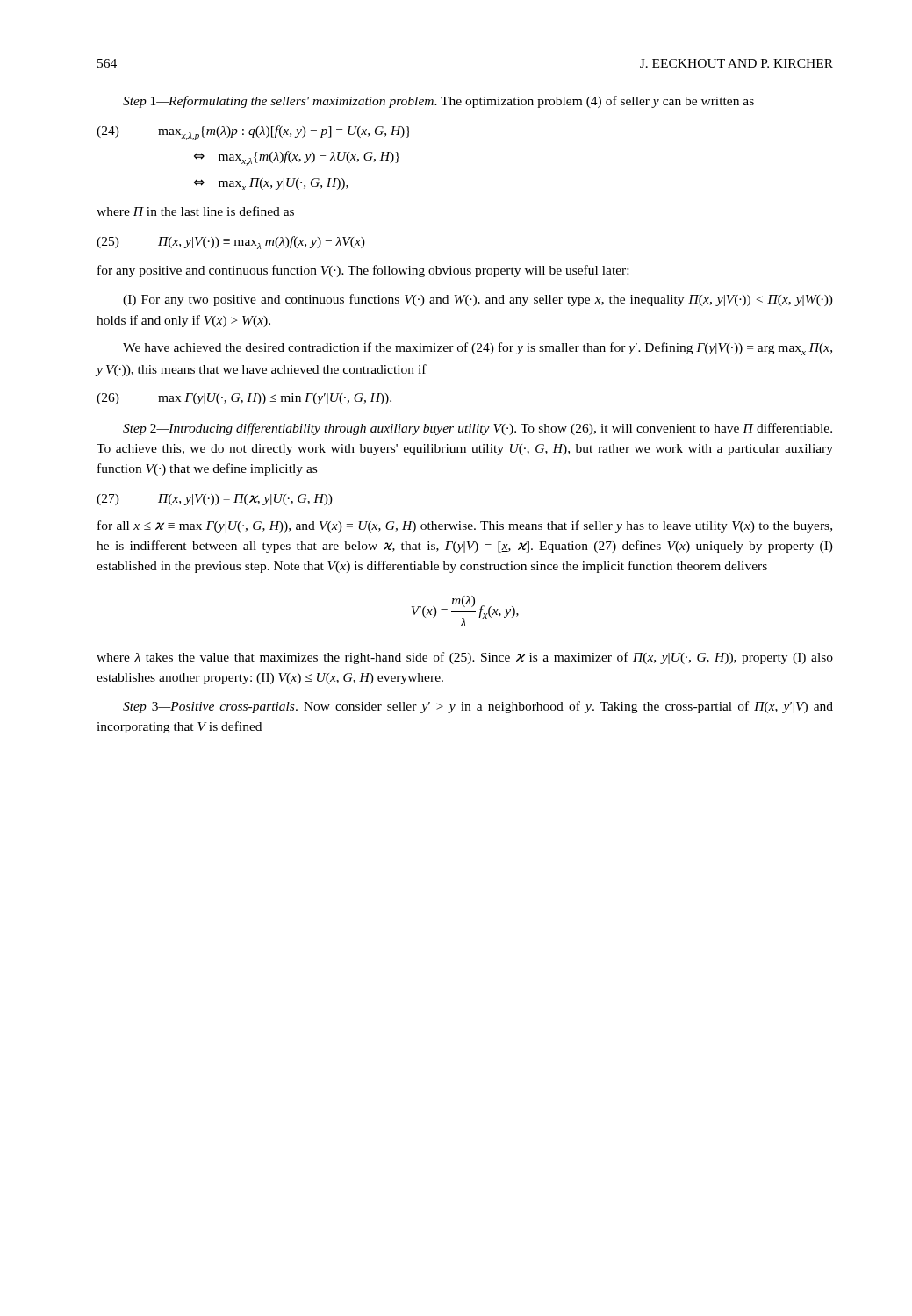Image resolution: width=912 pixels, height=1316 pixels.
Task: Click the passage that begins "where λ takes the value"
Action: click(465, 667)
